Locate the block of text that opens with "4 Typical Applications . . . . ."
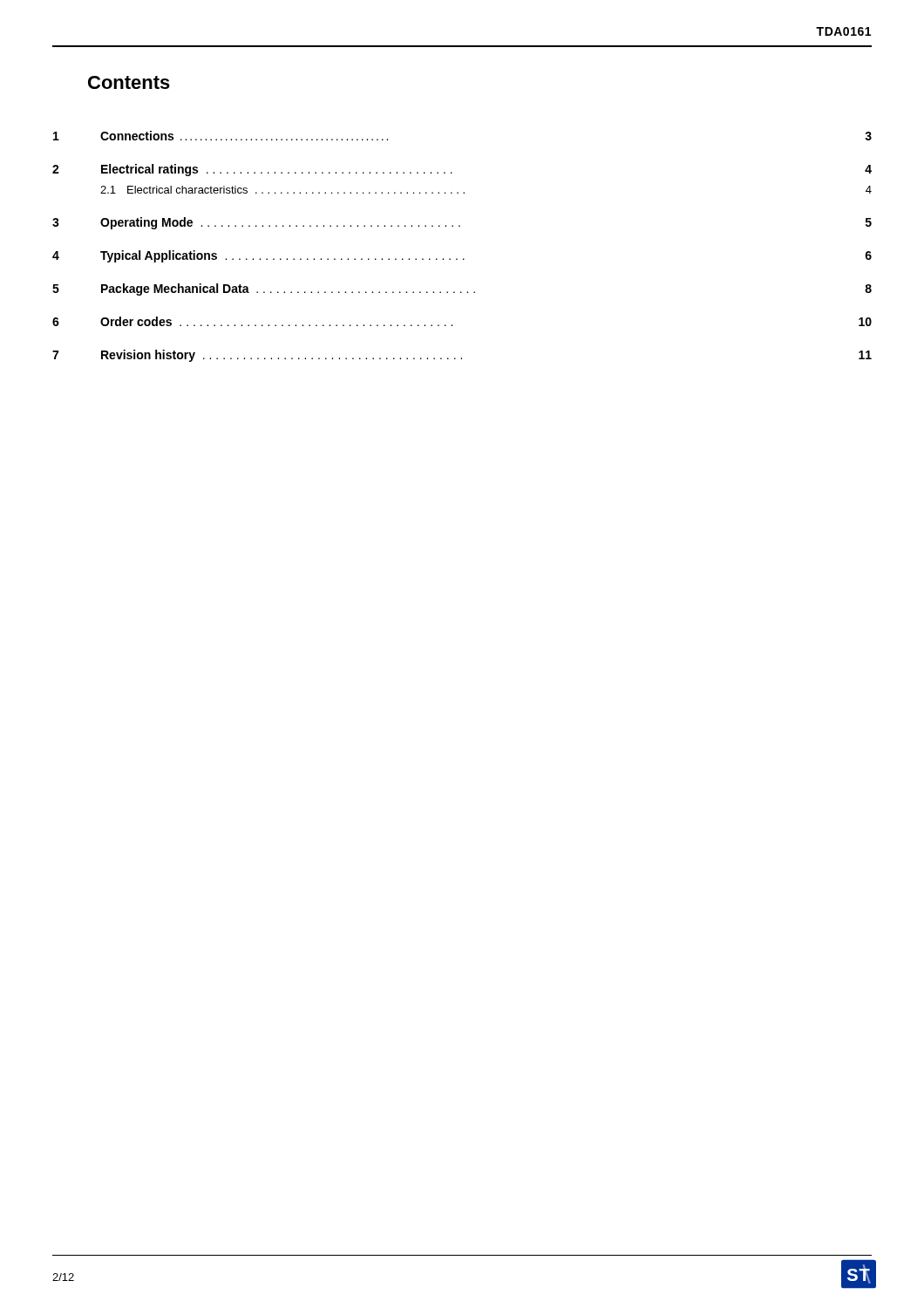Screen dimensions: 1308x924 [x=462, y=256]
